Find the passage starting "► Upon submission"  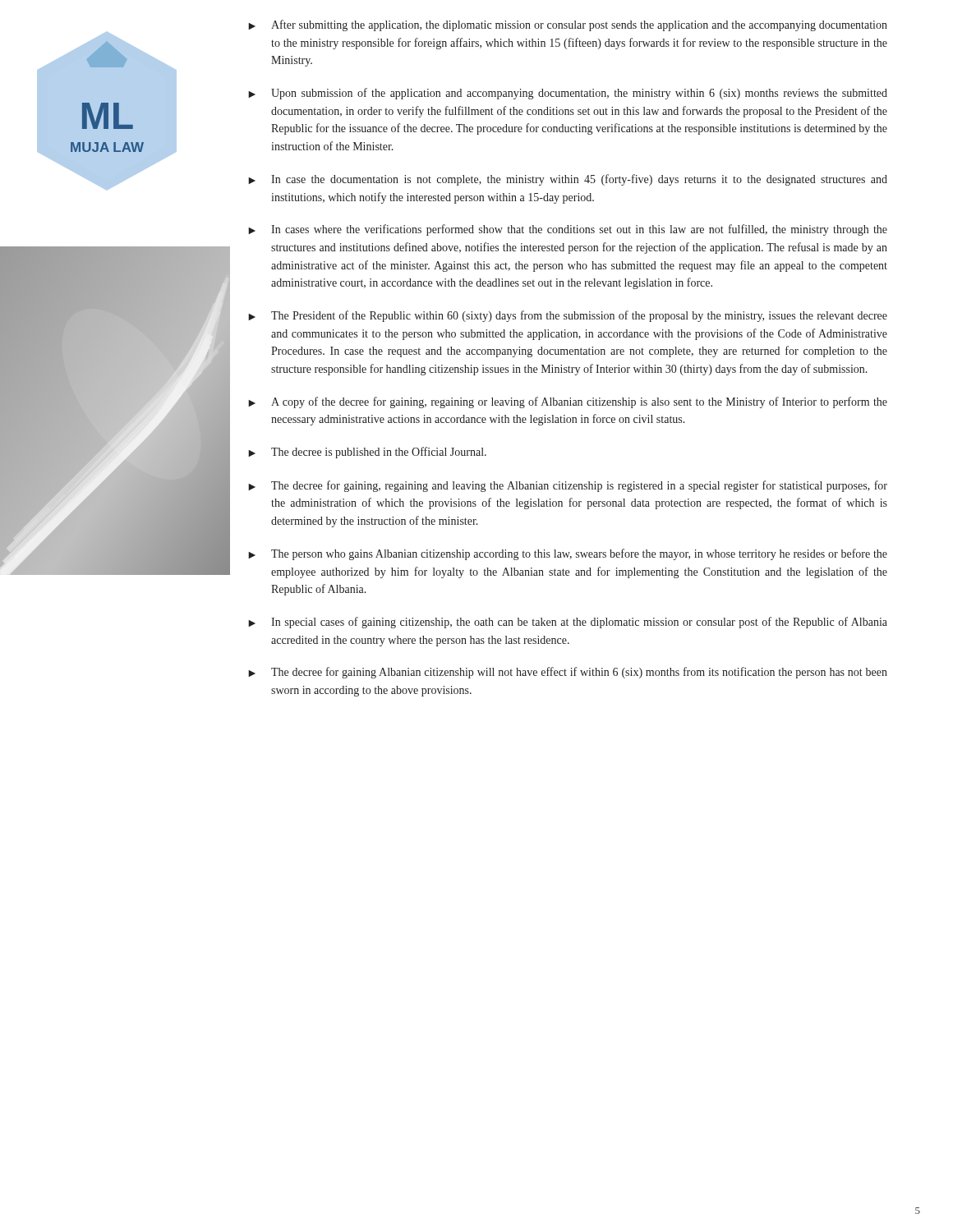click(567, 120)
